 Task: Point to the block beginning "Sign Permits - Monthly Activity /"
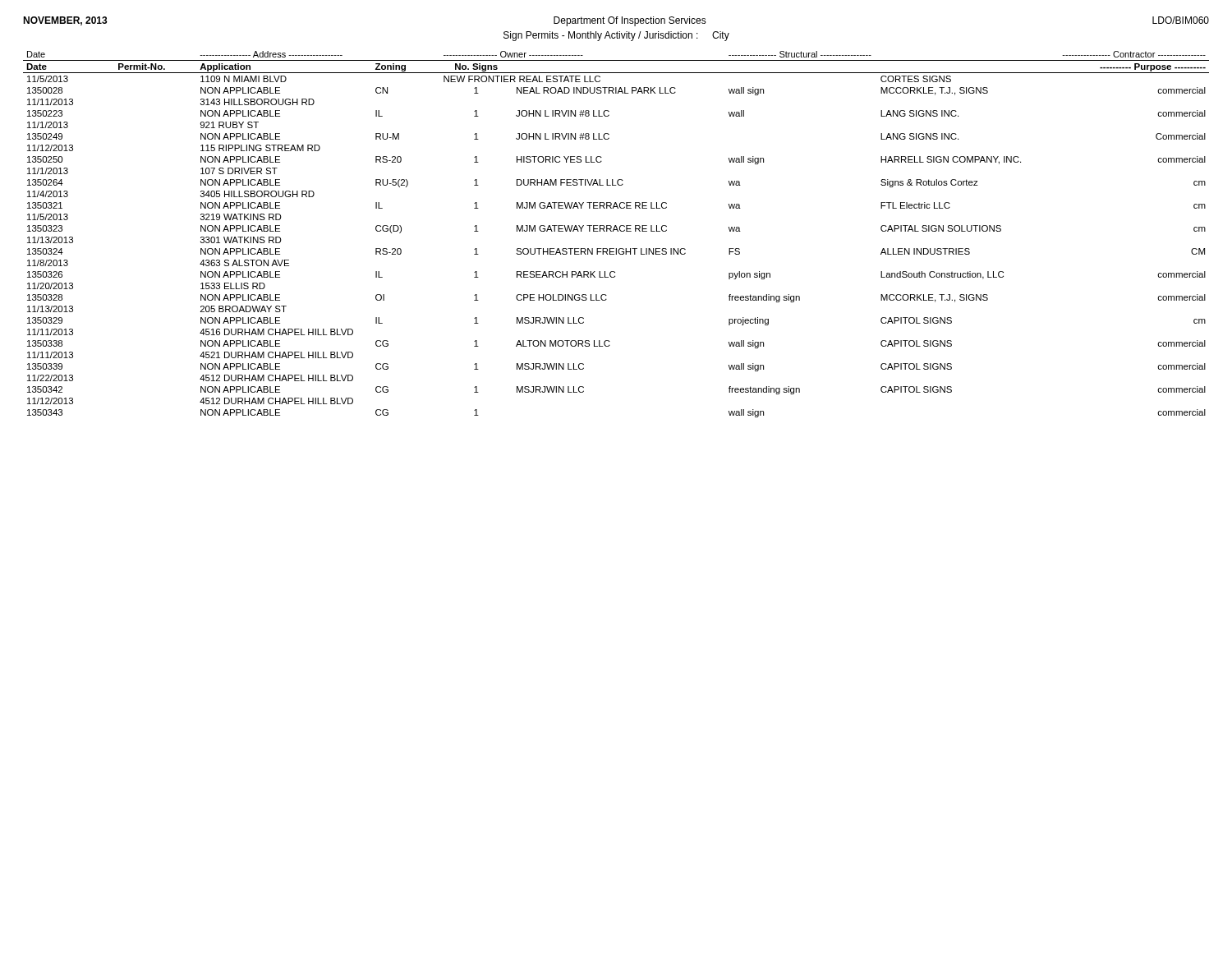(616, 35)
